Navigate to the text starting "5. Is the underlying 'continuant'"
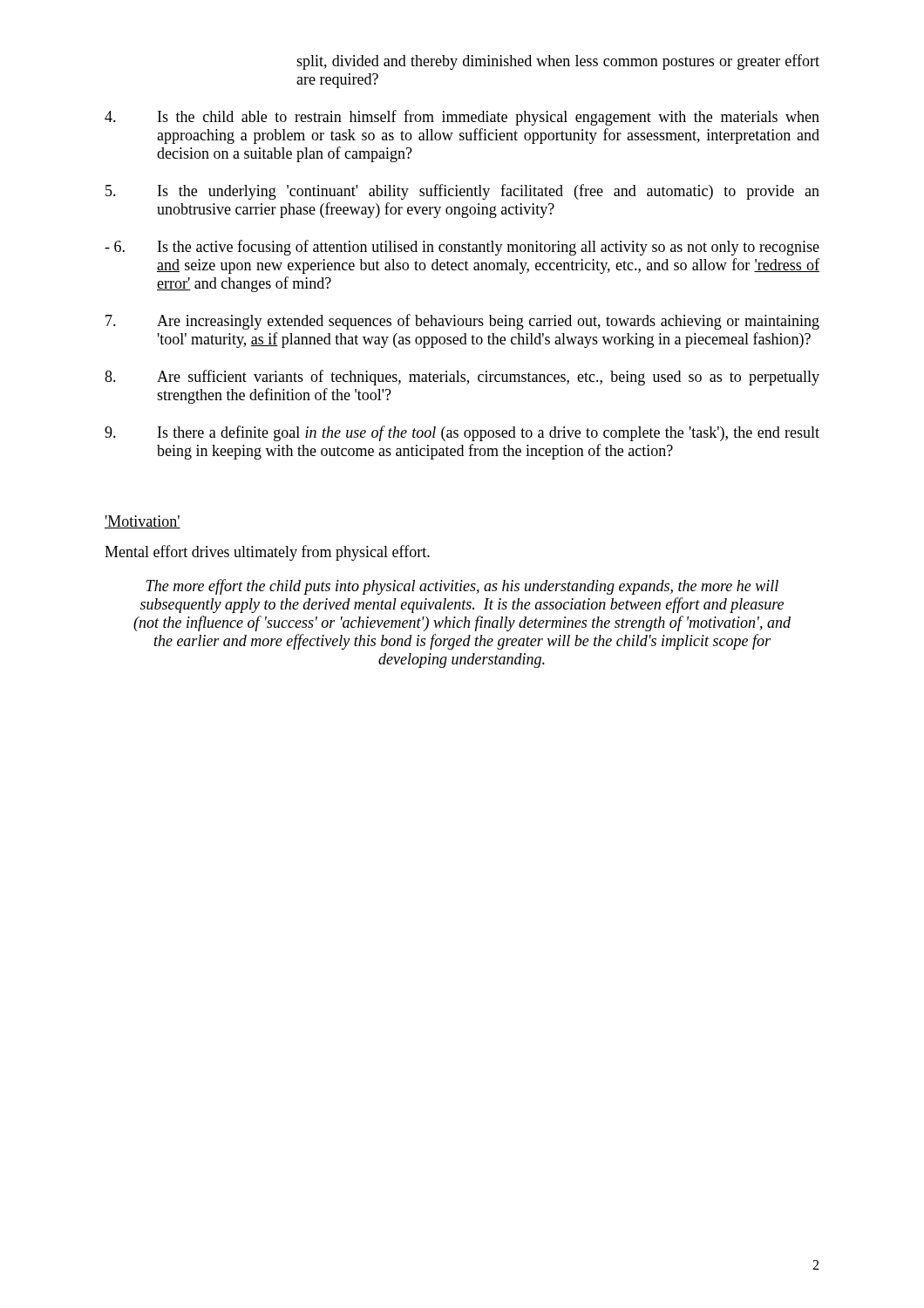The width and height of the screenshot is (924, 1308). pyautogui.click(x=462, y=201)
